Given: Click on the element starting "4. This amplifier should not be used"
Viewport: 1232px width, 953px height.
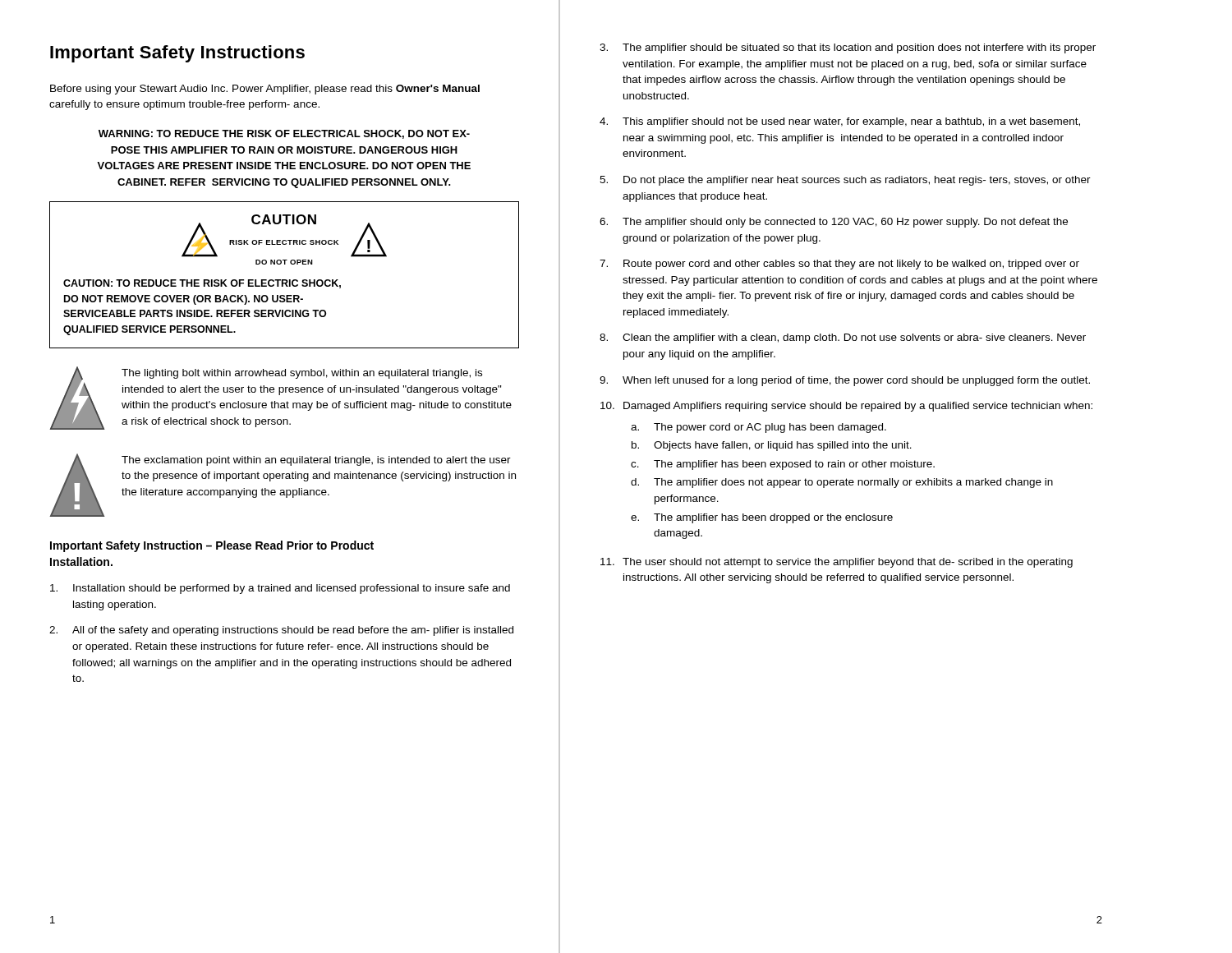Looking at the screenshot, I should (x=851, y=138).
